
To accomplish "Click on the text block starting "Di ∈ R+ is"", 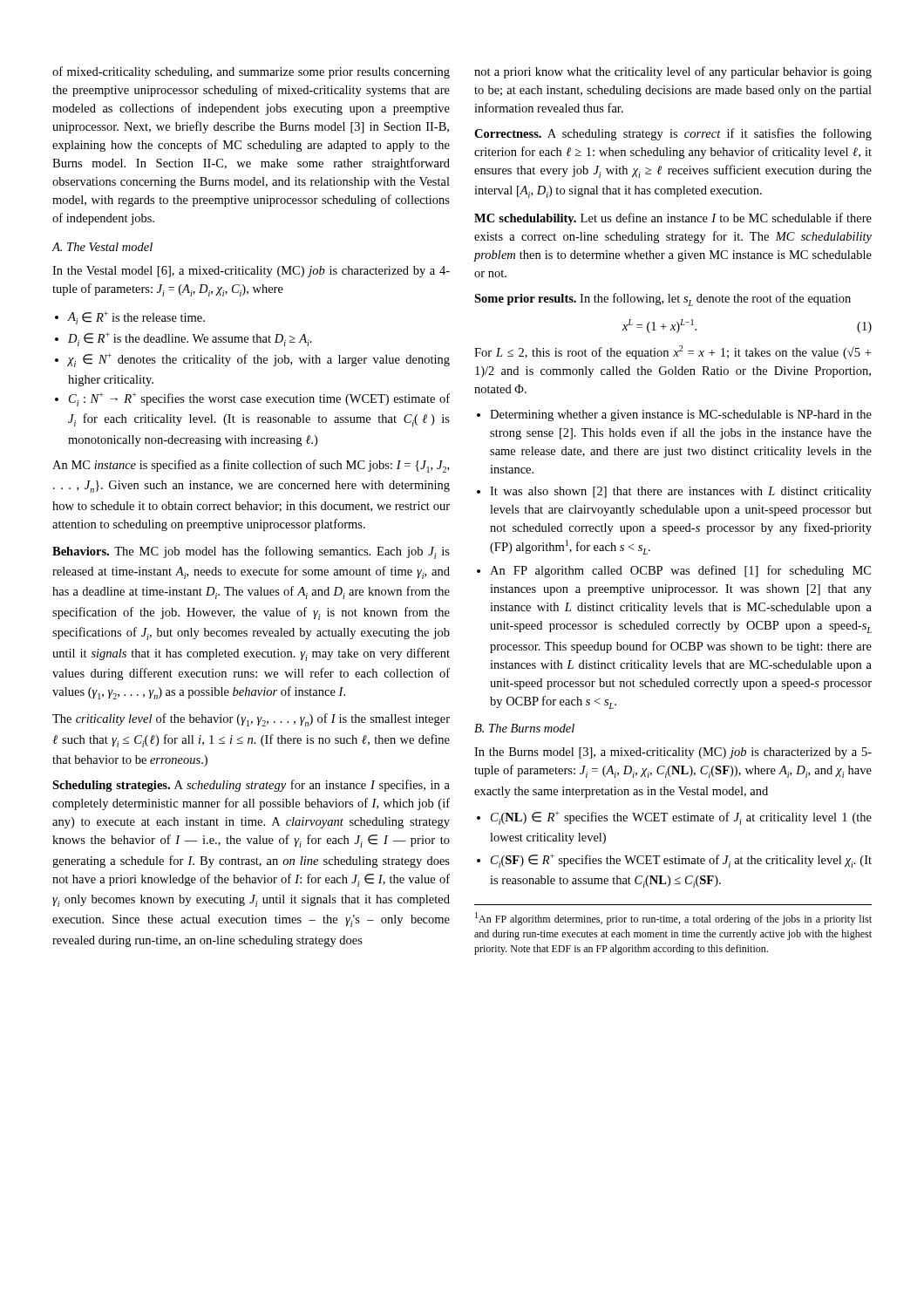I will [259, 339].
